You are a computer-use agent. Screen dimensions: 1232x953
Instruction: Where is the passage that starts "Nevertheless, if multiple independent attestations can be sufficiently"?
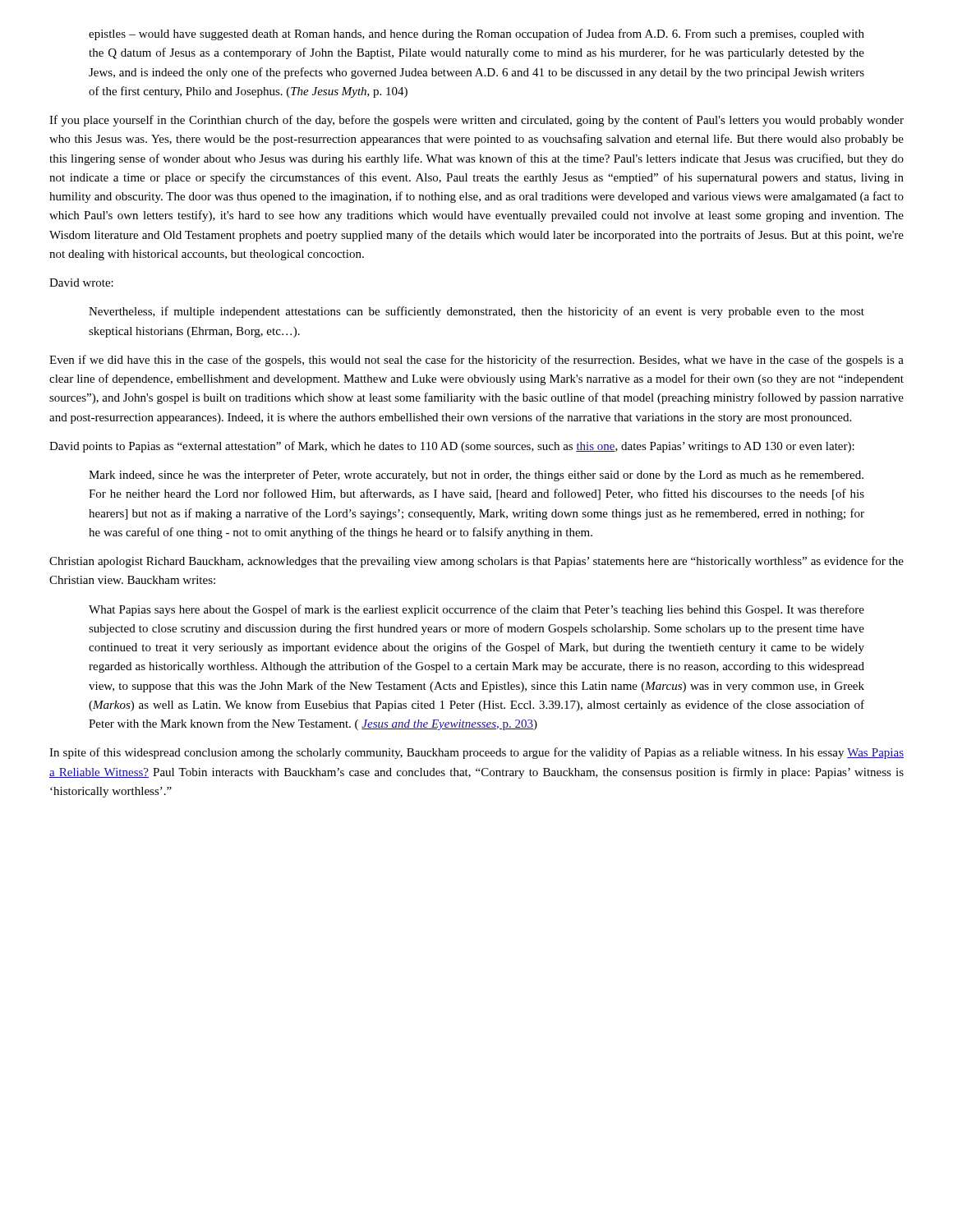[476, 321]
